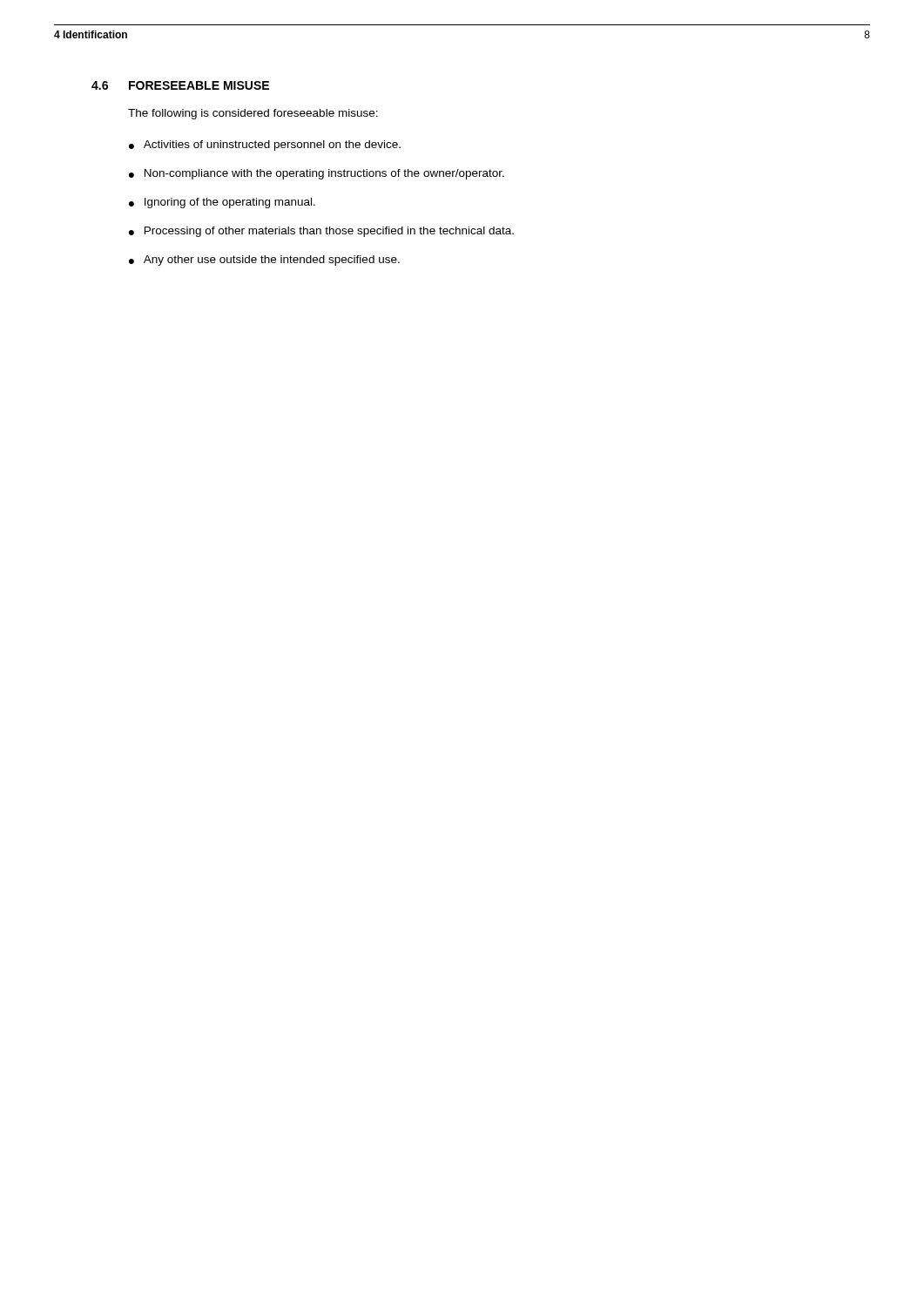Find the region starting "• Activities of uninstructed personnel on"
Image resolution: width=924 pixels, height=1307 pixels.
pos(265,146)
